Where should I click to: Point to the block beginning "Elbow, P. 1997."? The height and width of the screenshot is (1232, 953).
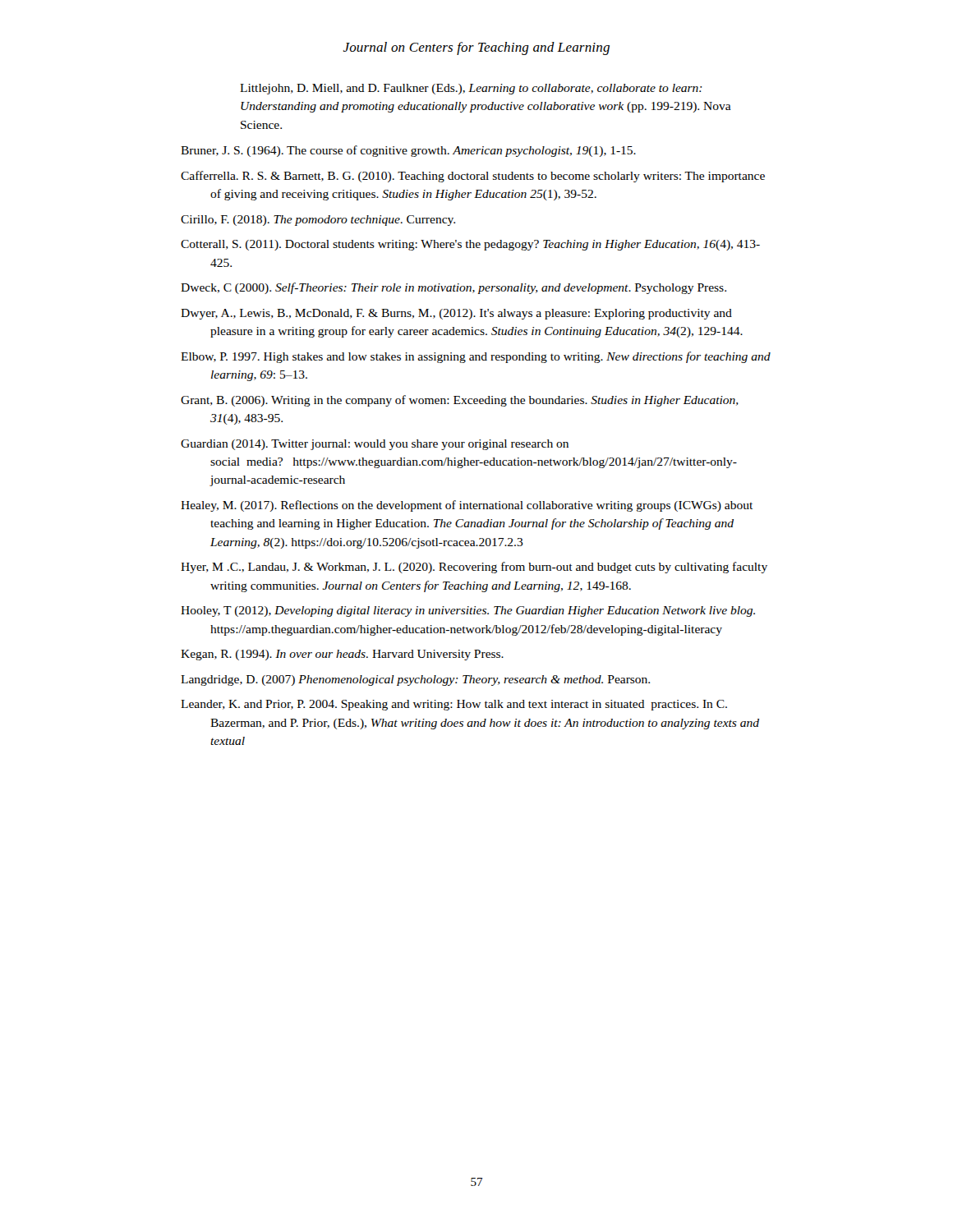[x=475, y=365]
